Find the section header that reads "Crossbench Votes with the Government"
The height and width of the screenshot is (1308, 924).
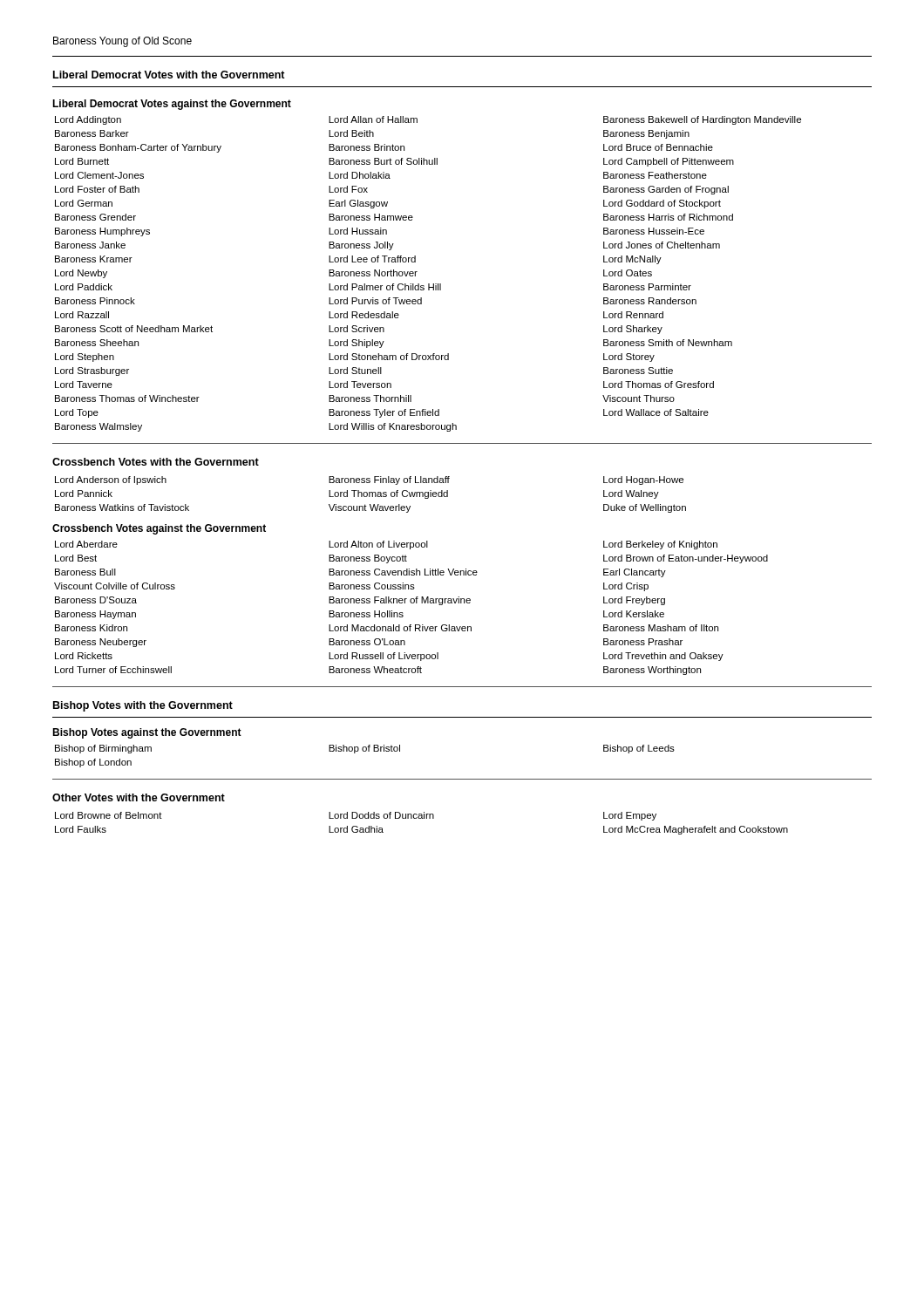click(x=155, y=462)
